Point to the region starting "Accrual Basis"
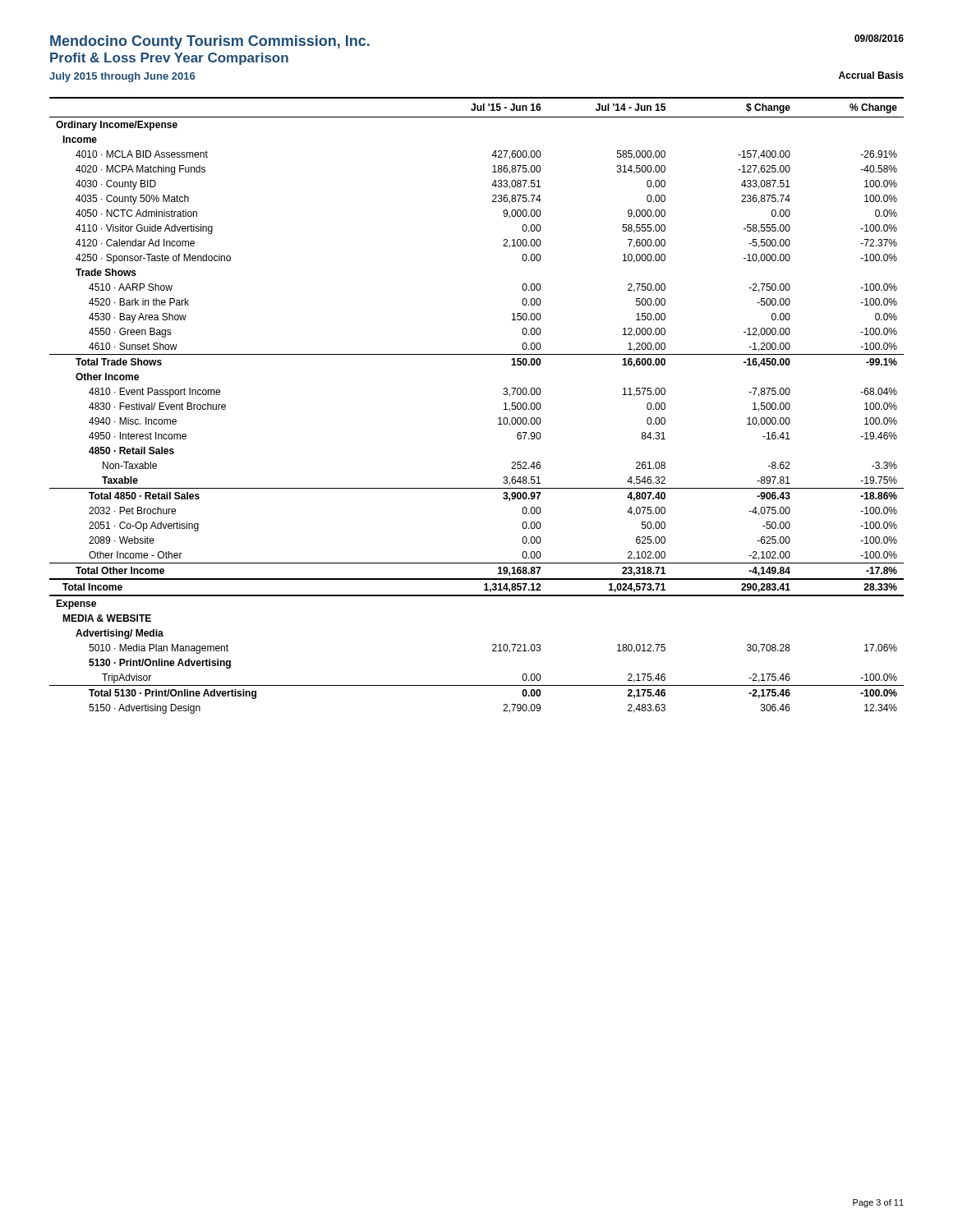 tap(871, 76)
